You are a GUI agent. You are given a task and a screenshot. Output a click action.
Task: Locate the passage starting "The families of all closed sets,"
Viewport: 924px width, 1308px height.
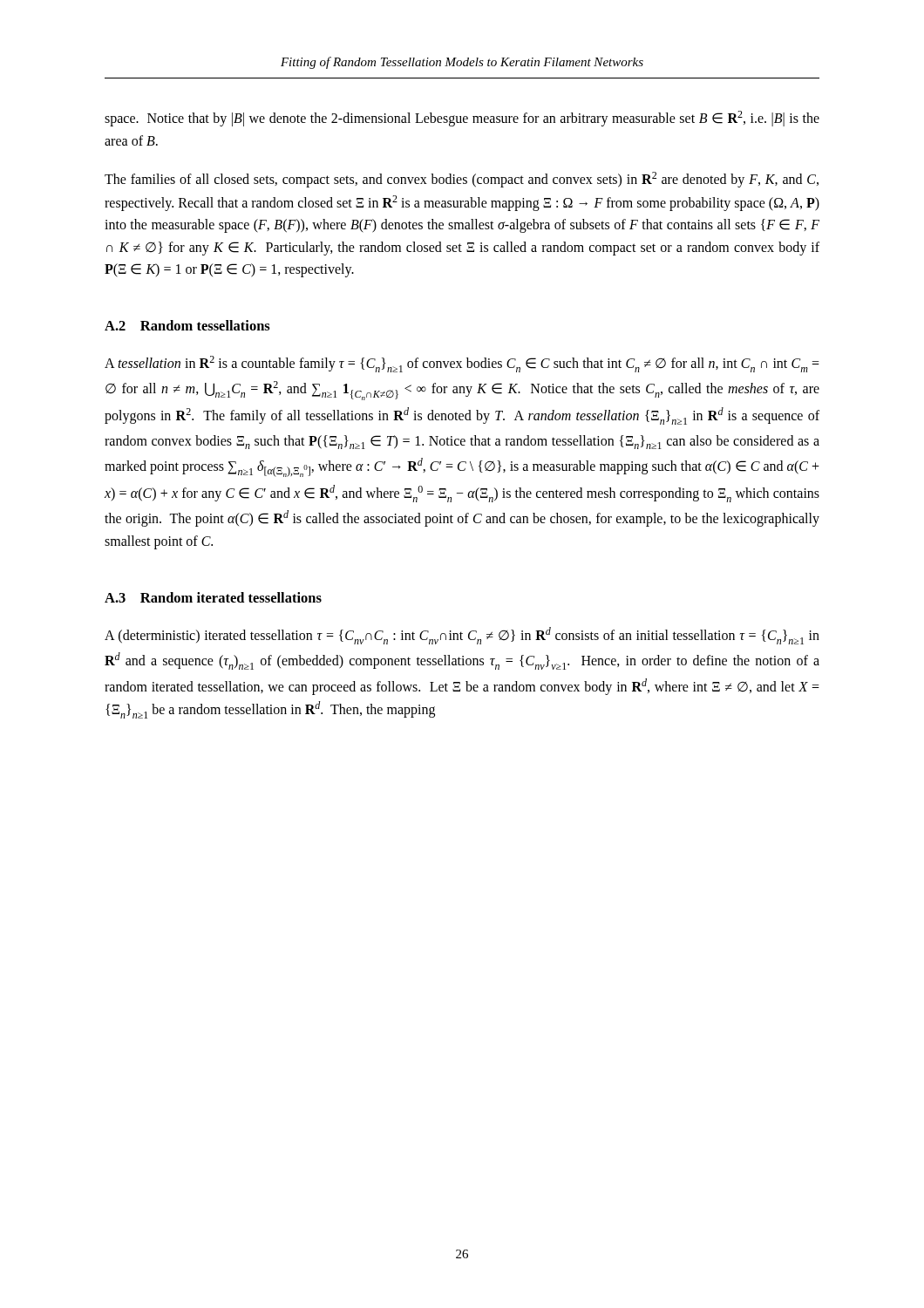pyautogui.click(x=462, y=223)
